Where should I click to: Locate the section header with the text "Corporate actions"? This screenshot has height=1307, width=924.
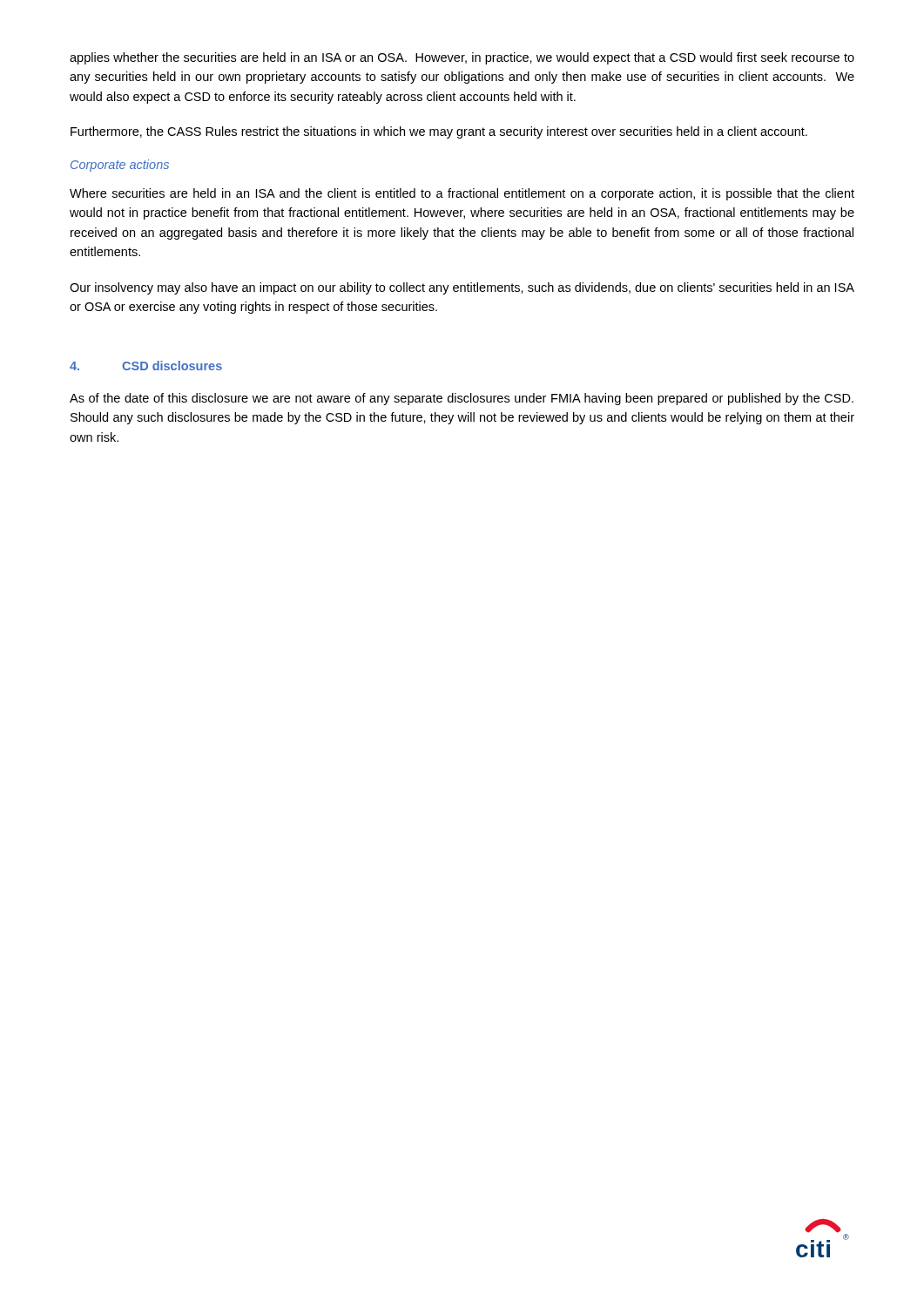(x=120, y=165)
